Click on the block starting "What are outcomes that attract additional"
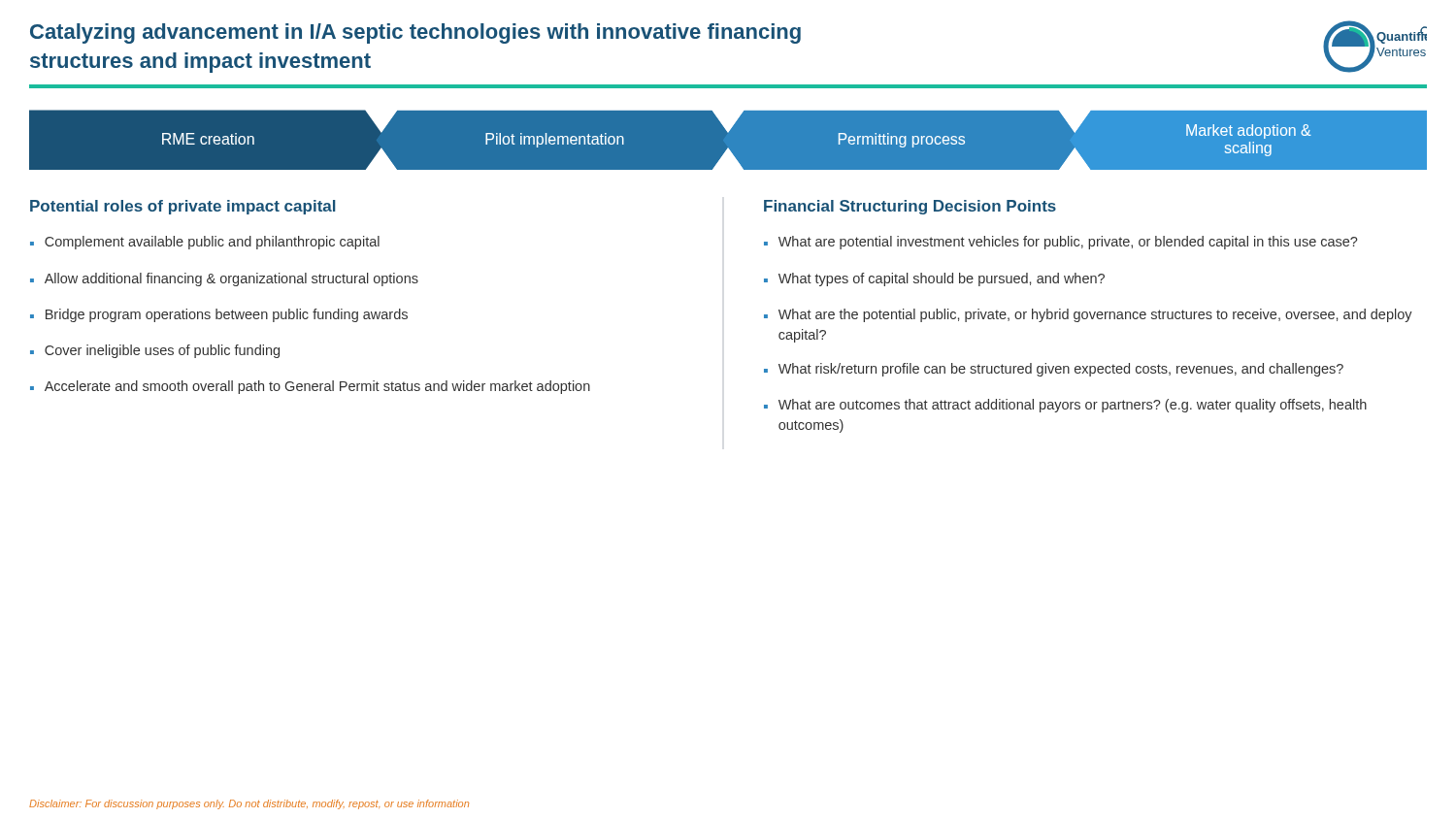This screenshot has width=1456, height=819. 1073,415
